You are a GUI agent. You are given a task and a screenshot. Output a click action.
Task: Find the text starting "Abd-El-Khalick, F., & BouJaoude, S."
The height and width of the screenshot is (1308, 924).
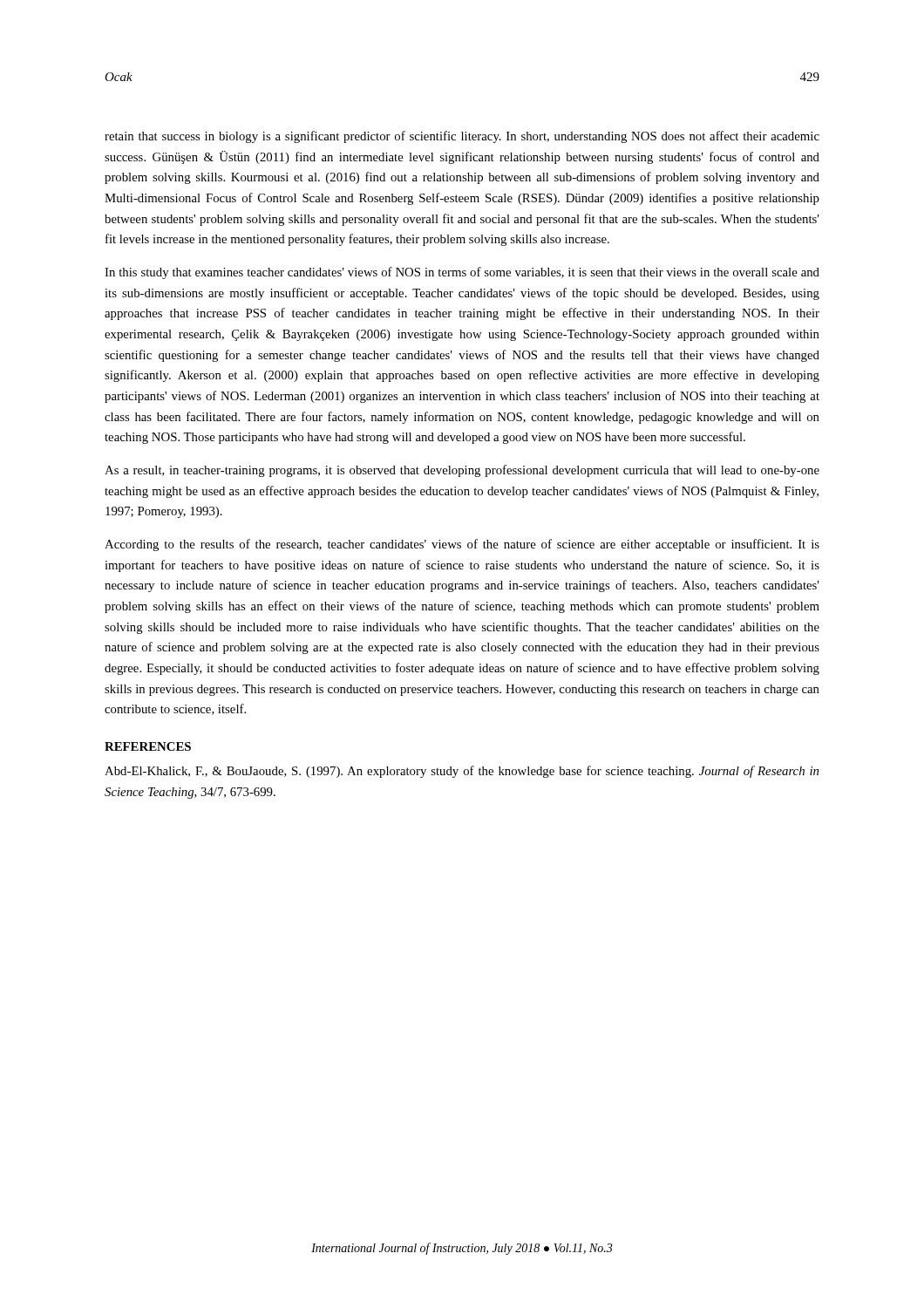click(x=462, y=781)
